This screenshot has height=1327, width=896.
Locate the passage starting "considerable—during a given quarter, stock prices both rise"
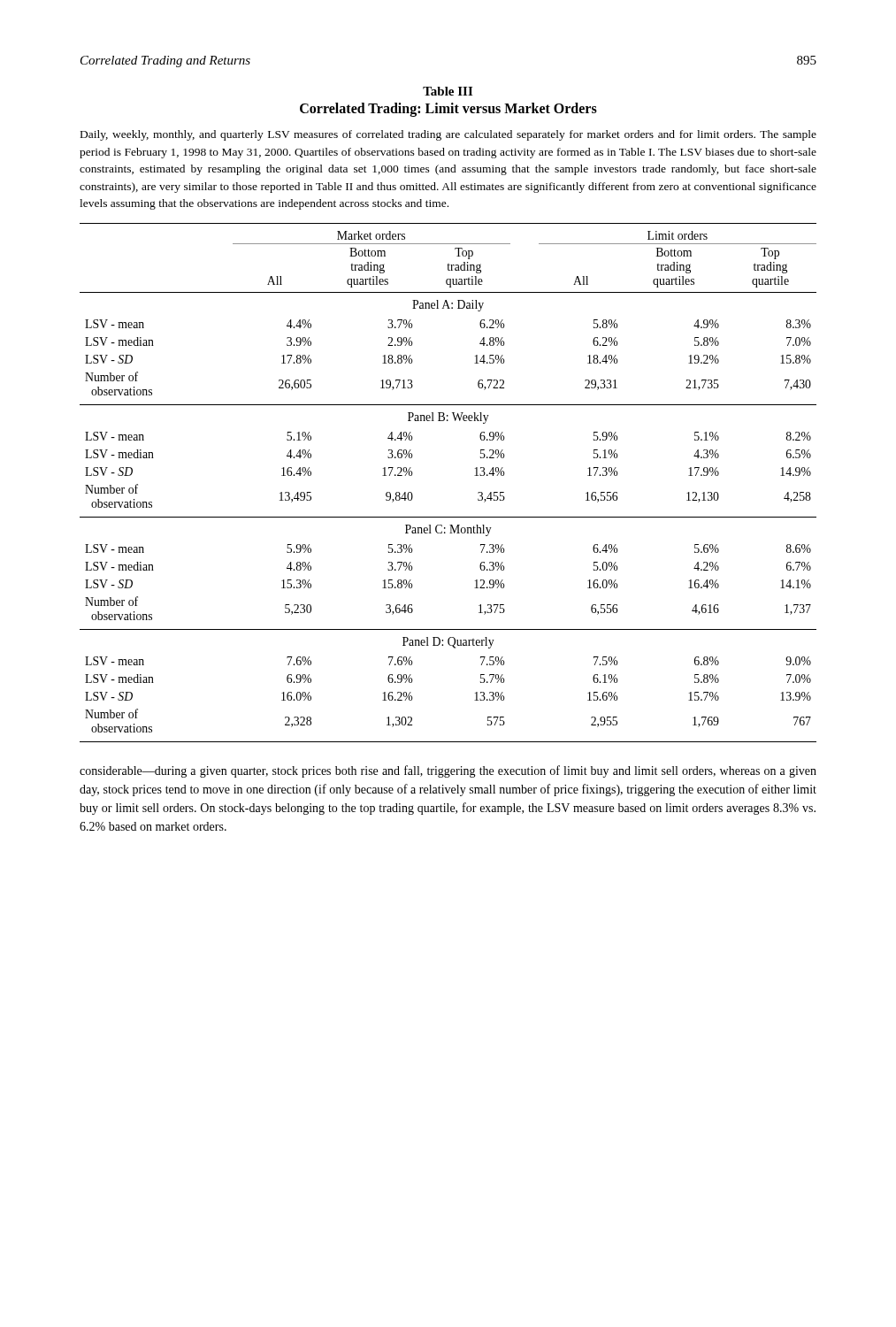point(448,799)
